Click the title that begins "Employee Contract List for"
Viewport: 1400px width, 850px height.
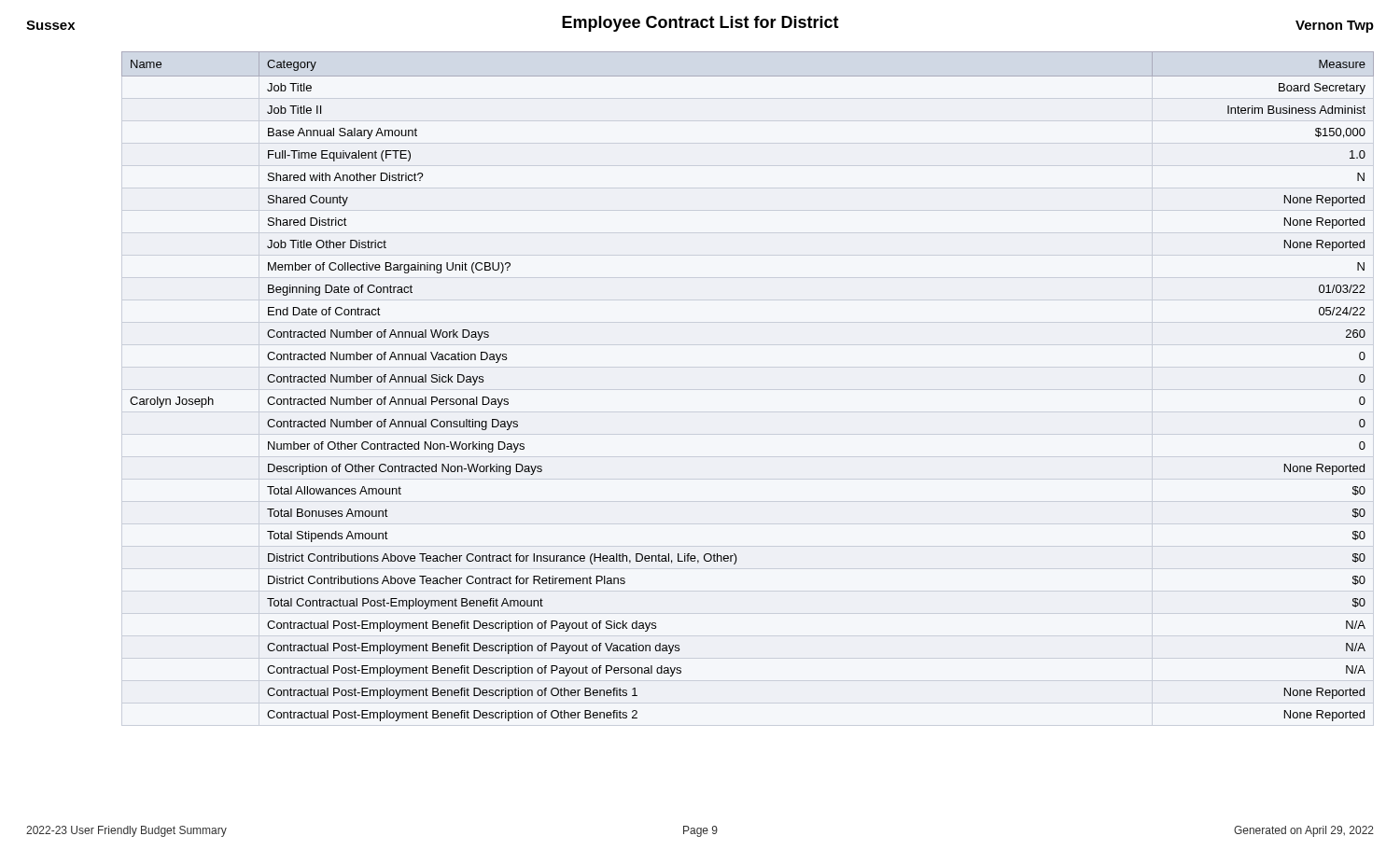pos(700,22)
